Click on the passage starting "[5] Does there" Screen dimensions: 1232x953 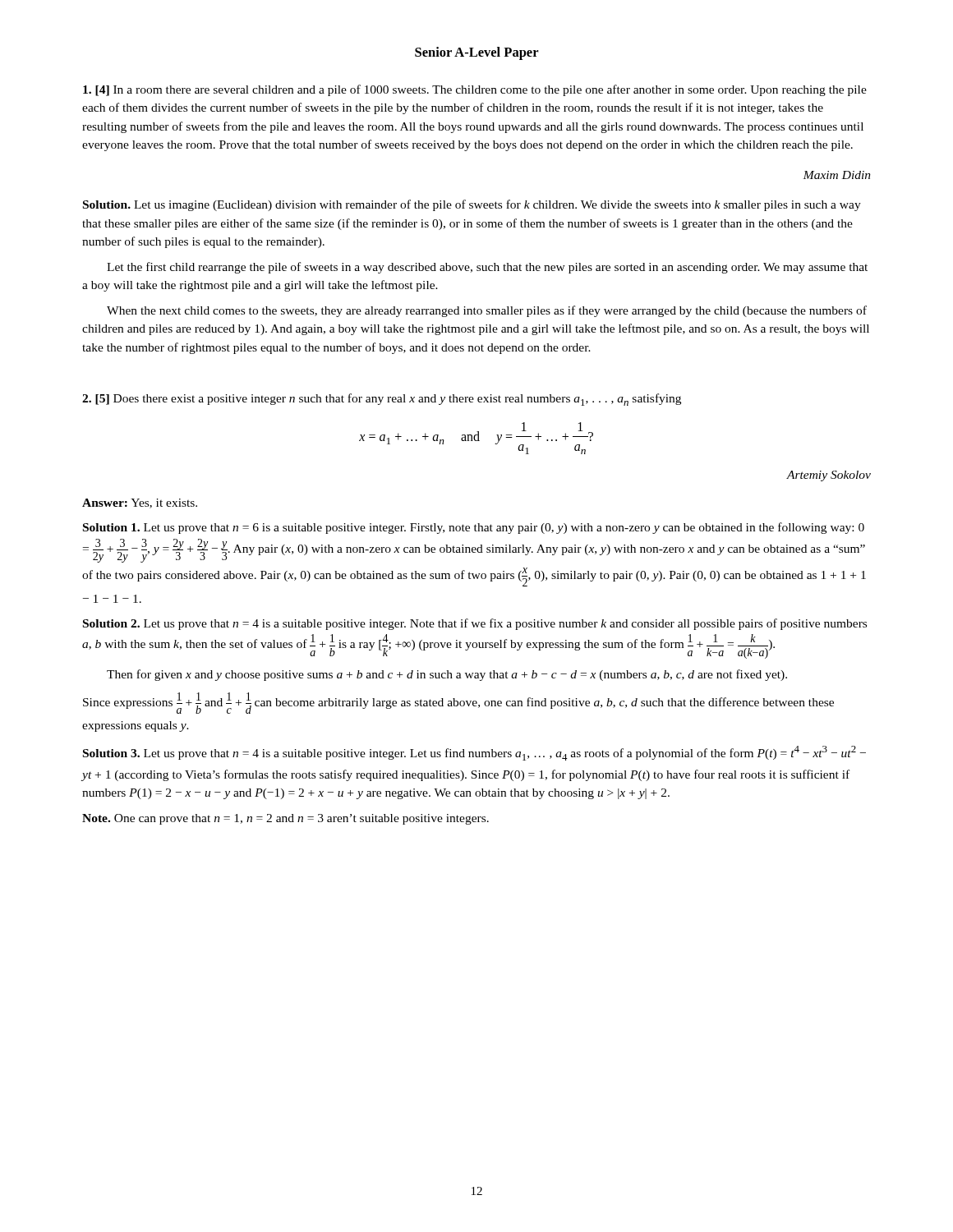coord(476,400)
